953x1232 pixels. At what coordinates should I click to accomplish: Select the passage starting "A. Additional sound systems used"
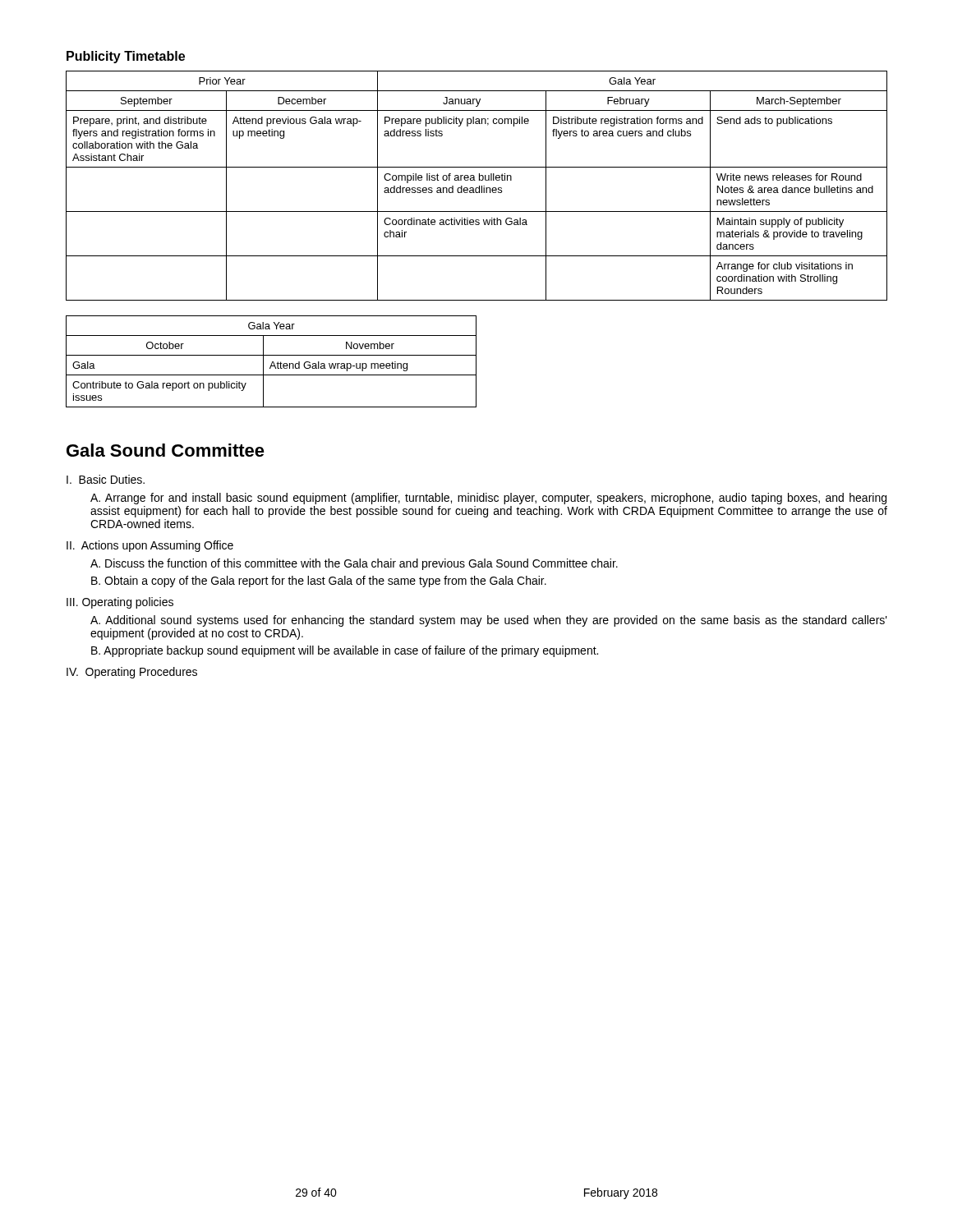click(489, 627)
